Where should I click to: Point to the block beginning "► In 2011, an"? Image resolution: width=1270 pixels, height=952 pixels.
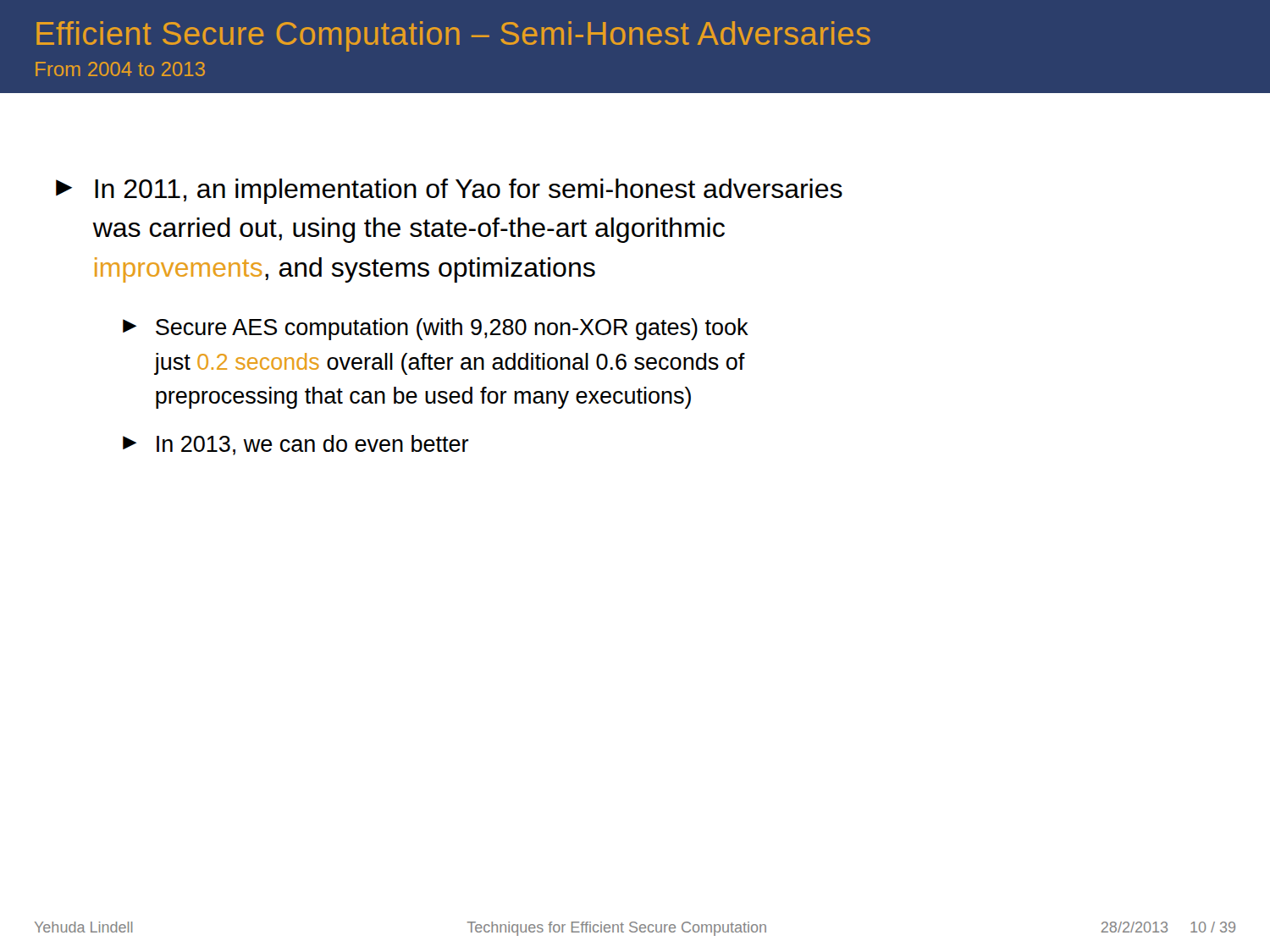[447, 228]
